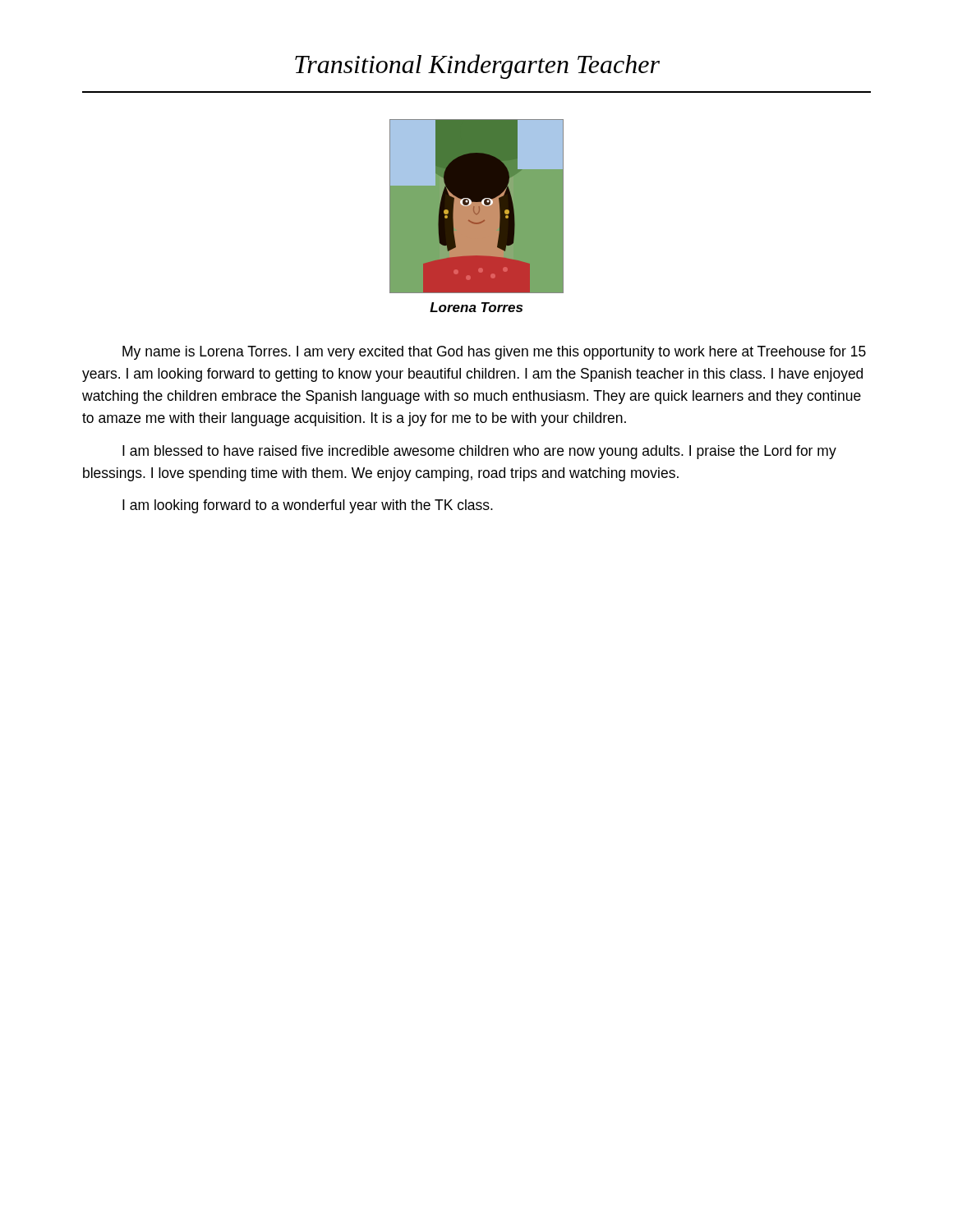This screenshot has height=1232, width=953.
Task: Navigate to the element starting "I am blessed to have raised"
Action: 476,462
